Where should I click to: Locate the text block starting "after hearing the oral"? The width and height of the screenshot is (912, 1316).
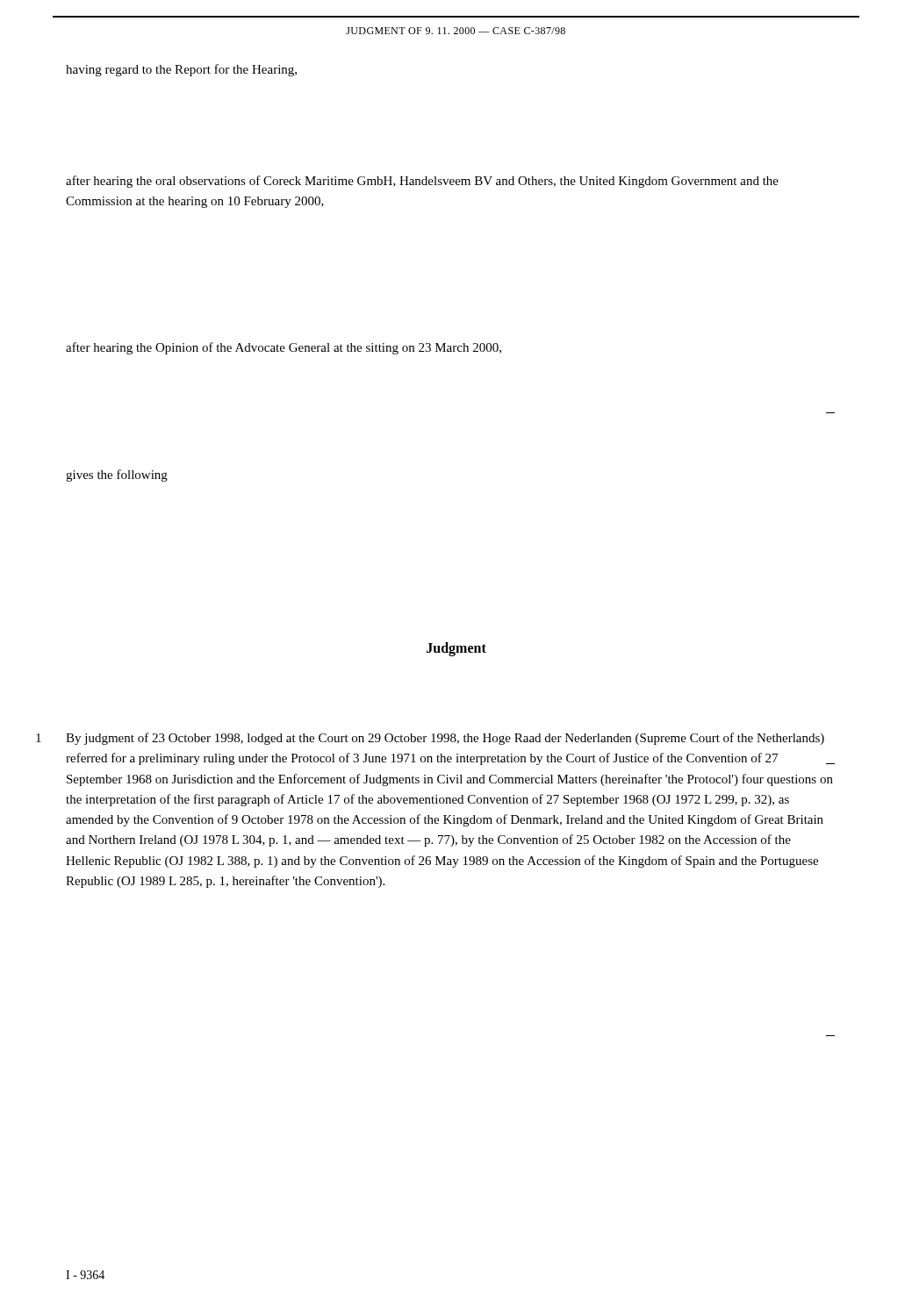(422, 191)
